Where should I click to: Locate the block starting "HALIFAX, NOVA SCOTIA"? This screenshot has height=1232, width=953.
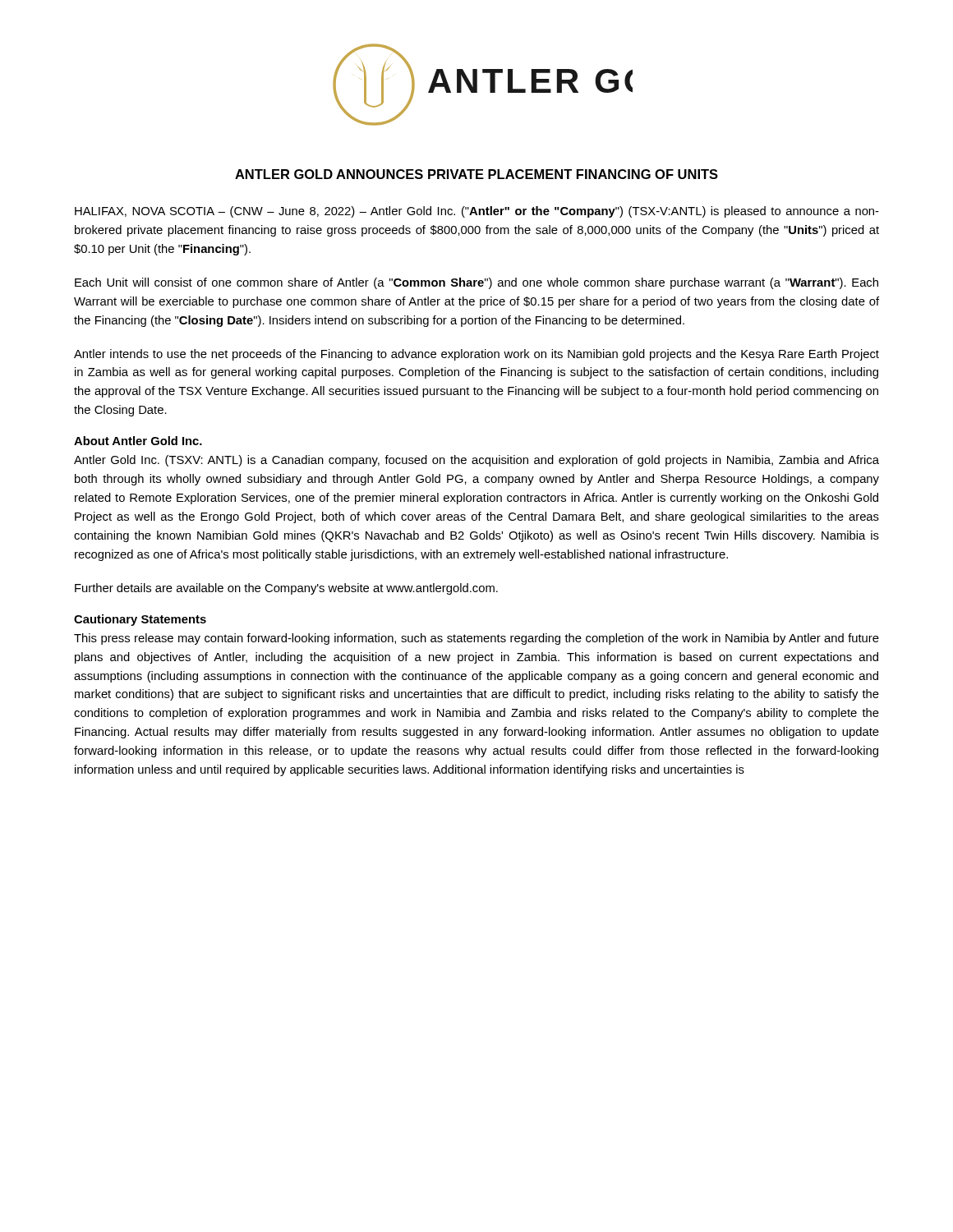point(476,230)
